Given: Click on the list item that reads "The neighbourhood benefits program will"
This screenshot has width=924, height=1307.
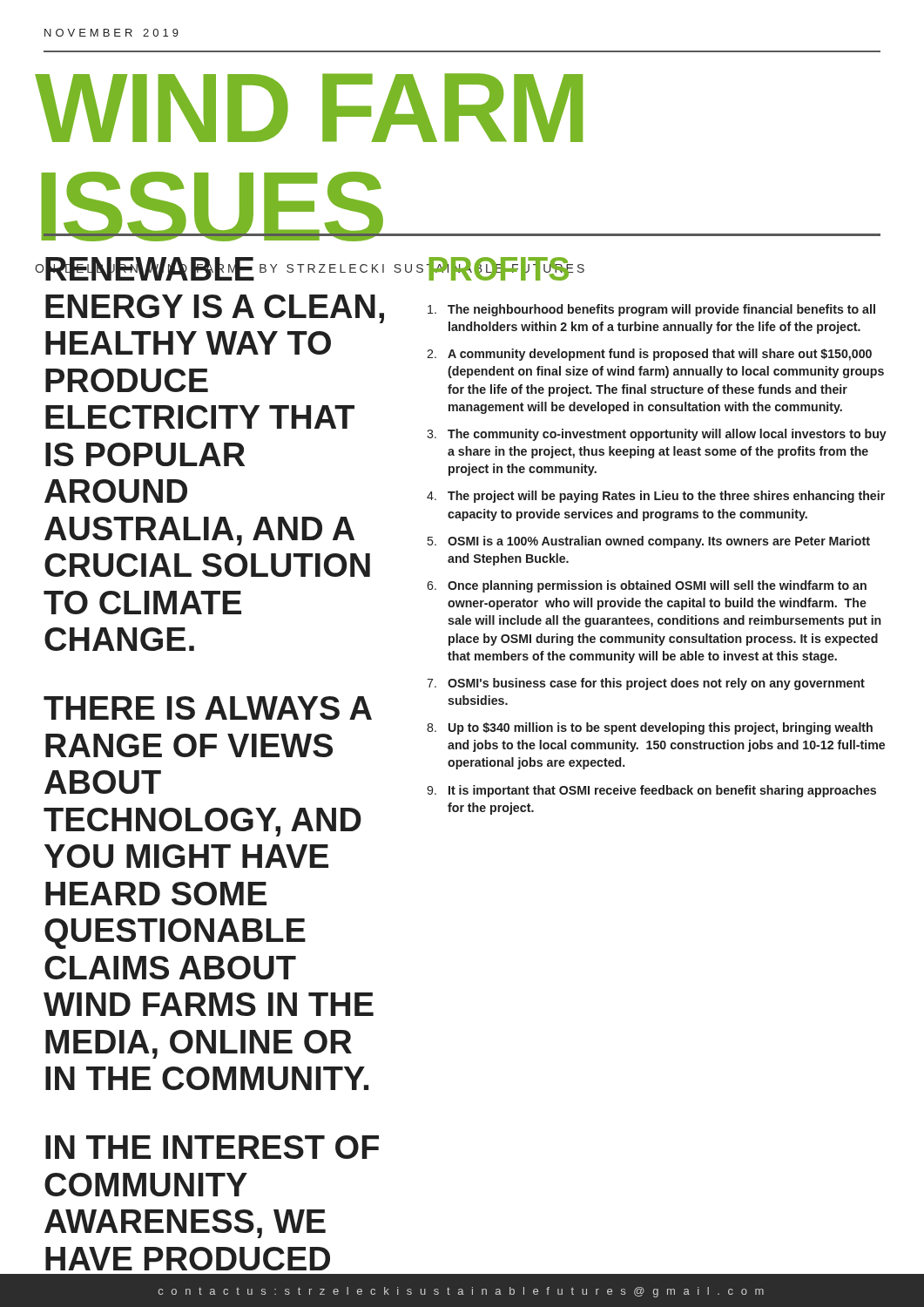Looking at the screenshot, I should point(658,318).
